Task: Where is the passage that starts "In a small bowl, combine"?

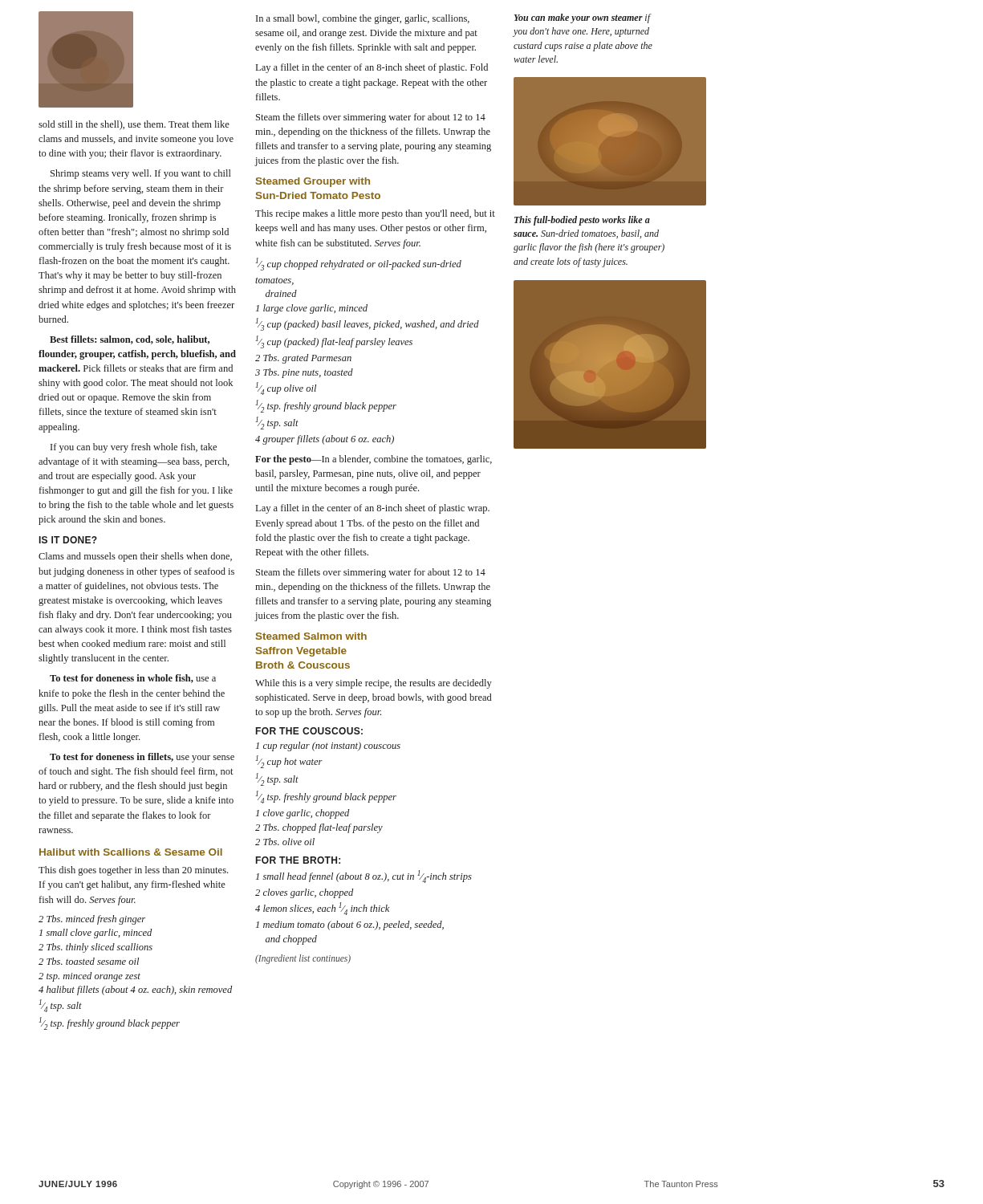Action: [376, 90]
